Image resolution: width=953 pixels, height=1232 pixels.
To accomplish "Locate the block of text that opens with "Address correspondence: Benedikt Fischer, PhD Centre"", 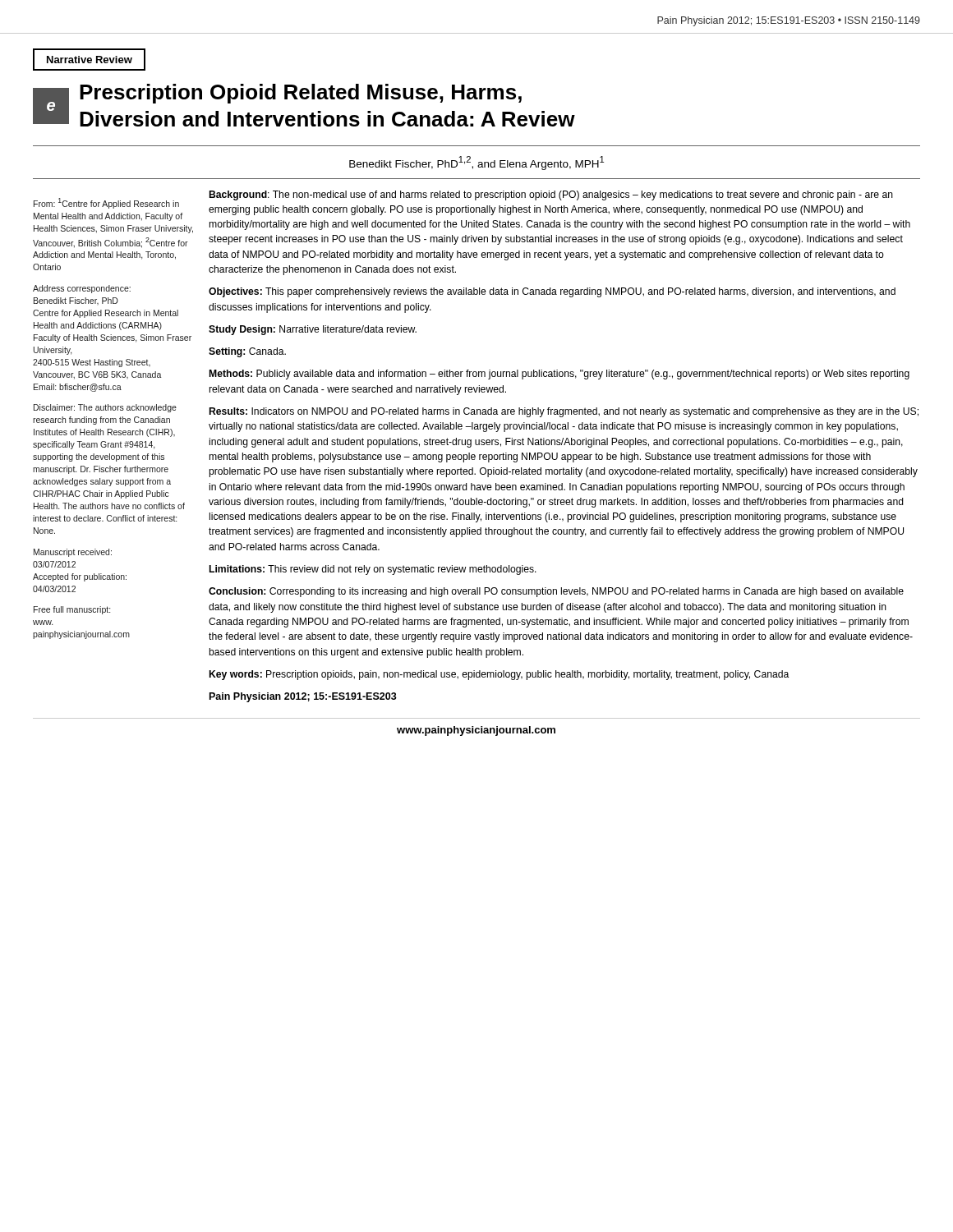I will (x=114, y=338).
